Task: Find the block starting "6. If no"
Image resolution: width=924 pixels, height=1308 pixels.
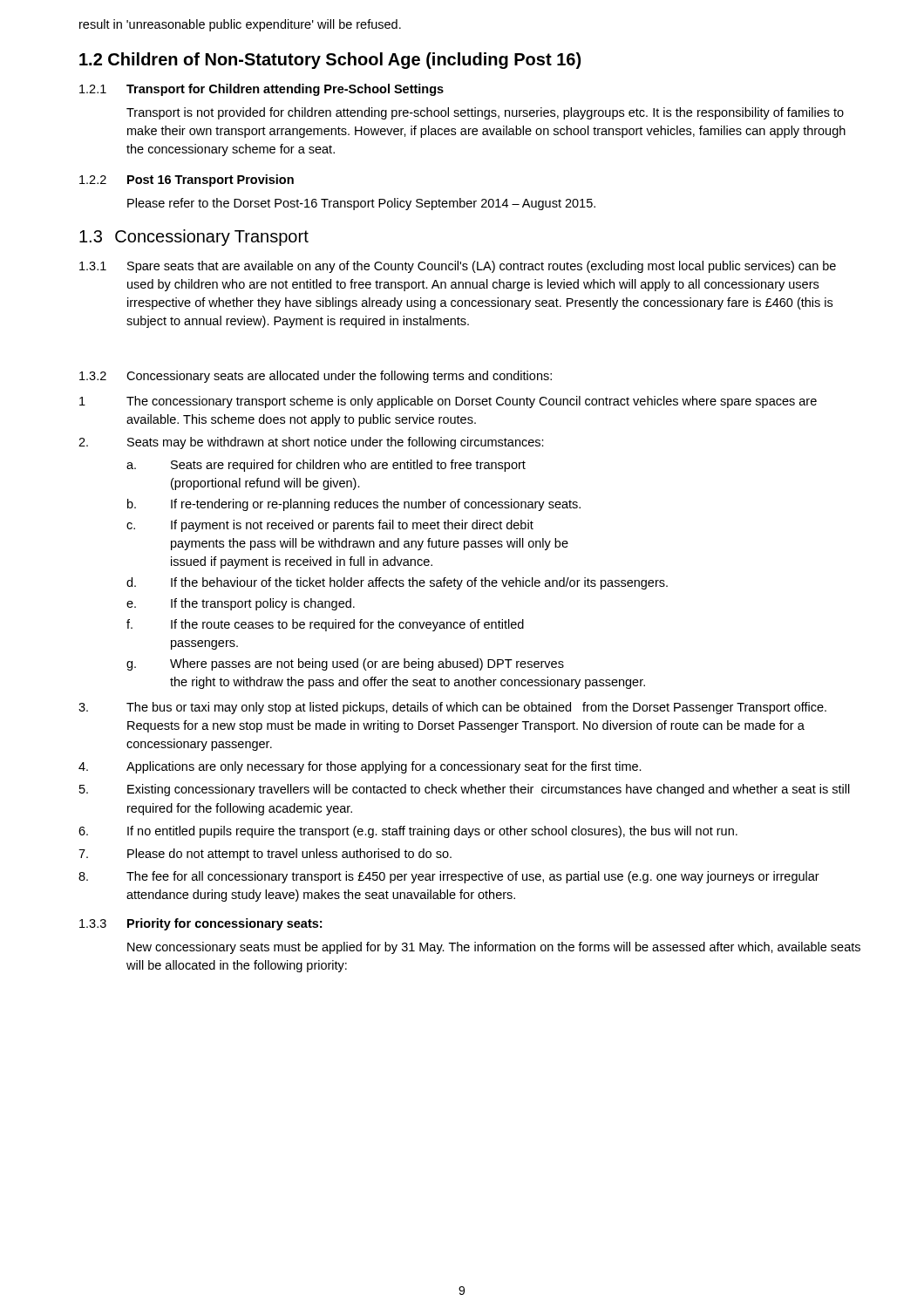Action: click(471, 831)
